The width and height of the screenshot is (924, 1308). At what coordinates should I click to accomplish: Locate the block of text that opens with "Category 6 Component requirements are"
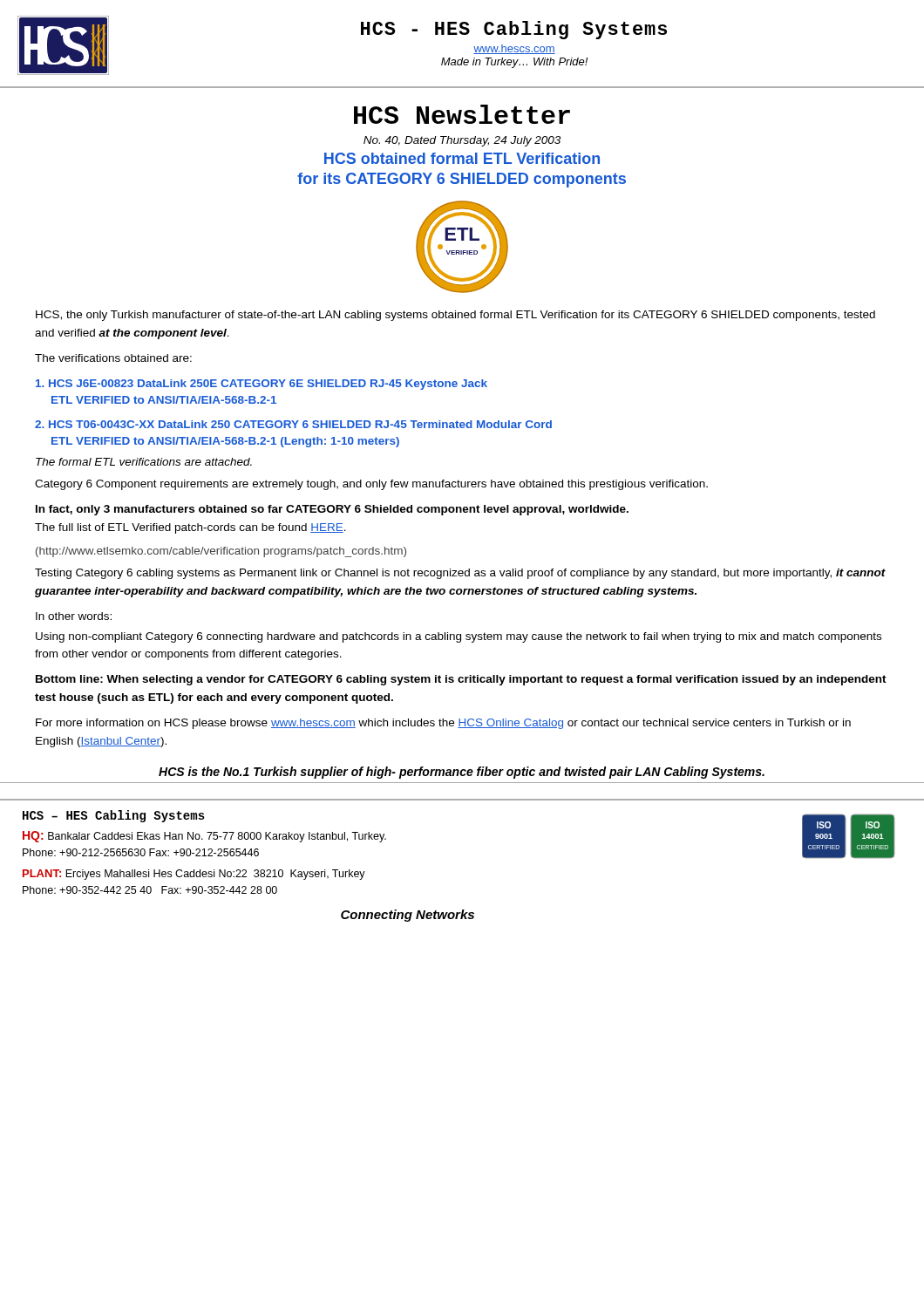point(372,484)
